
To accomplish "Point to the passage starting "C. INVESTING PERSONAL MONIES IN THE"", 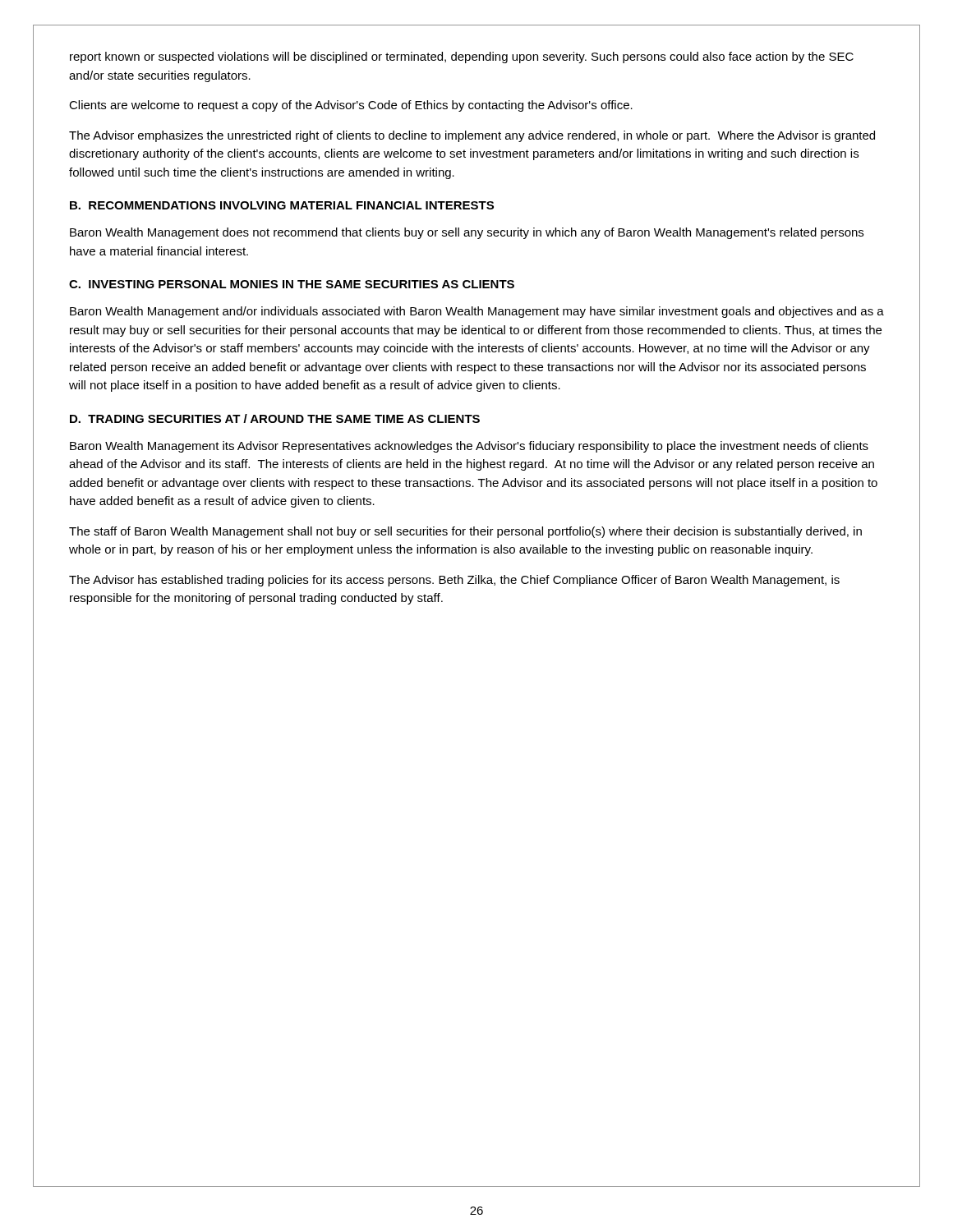I will (292, 284).
